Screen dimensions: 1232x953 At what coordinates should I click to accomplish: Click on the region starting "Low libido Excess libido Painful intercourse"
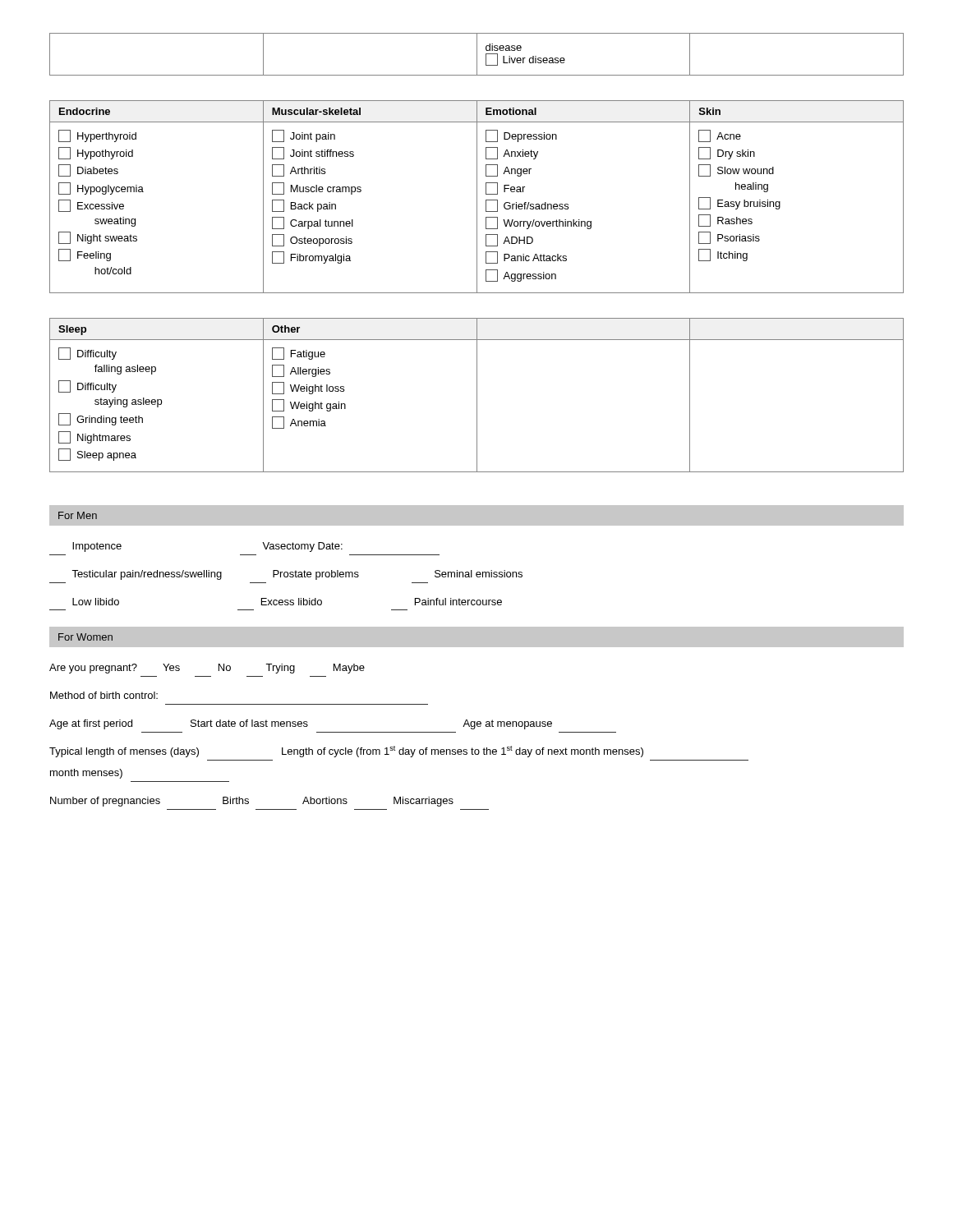pos(276,602)
